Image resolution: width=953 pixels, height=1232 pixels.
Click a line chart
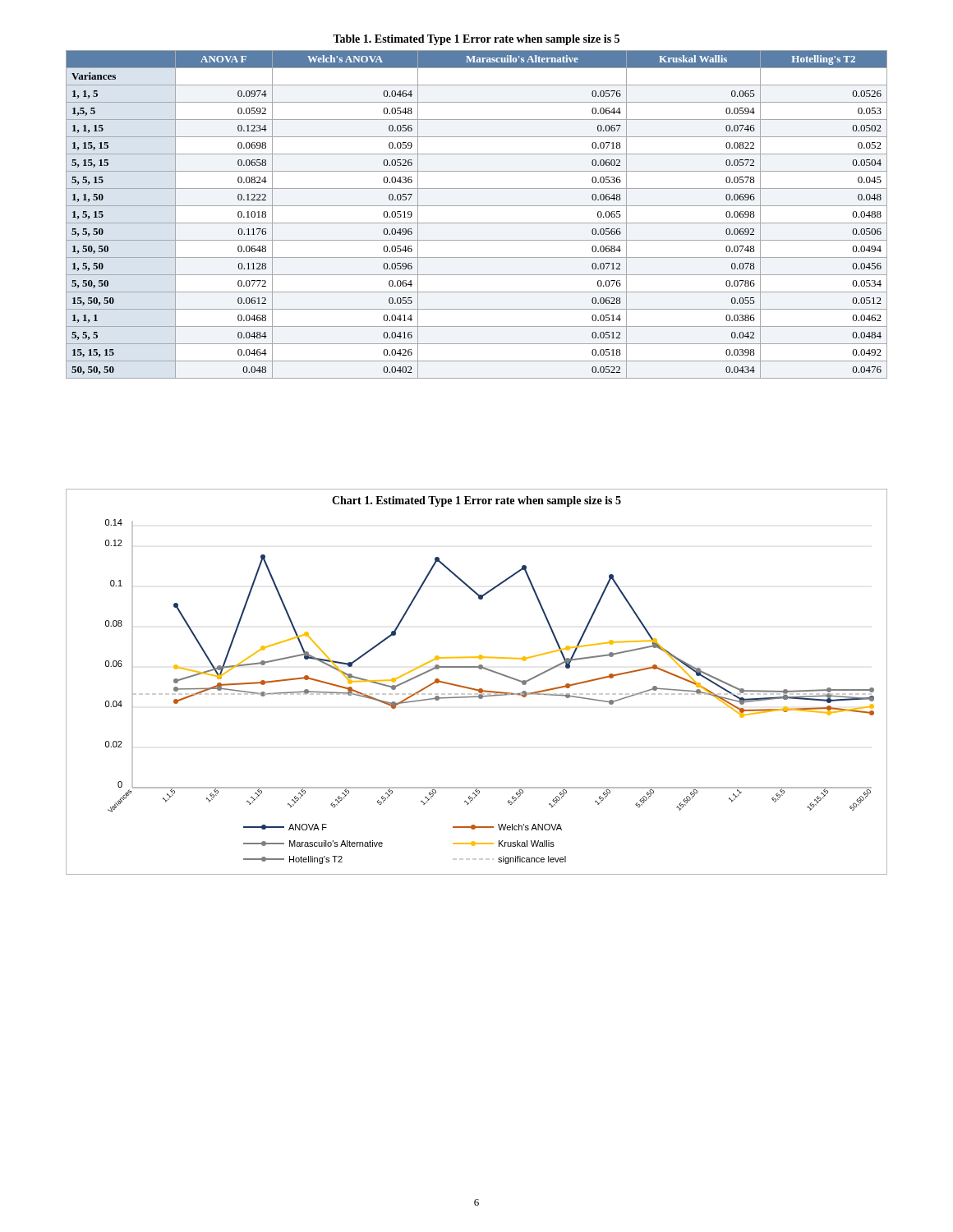(476, 682)
